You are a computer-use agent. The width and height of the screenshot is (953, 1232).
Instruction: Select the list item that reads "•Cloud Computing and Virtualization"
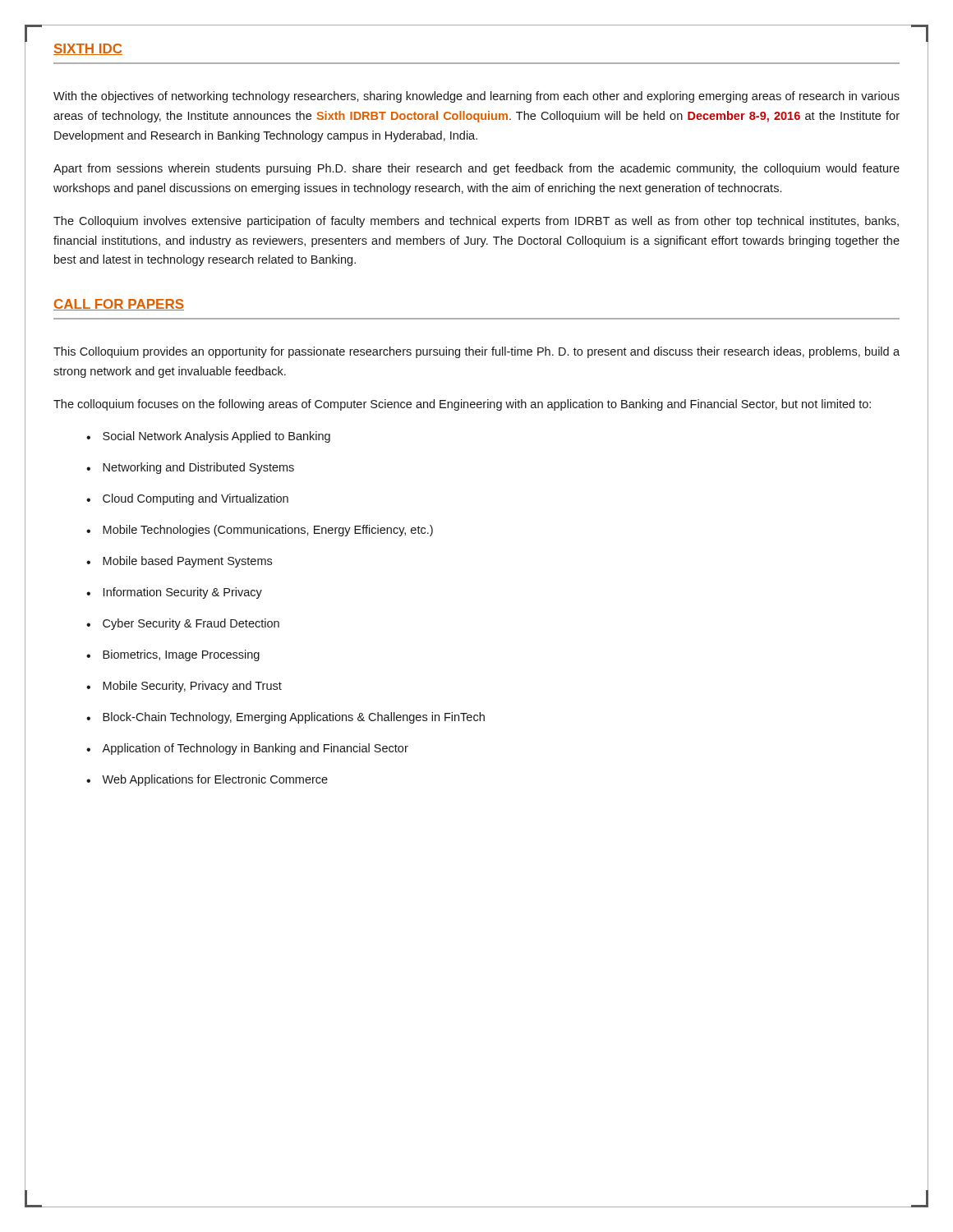pos(188,500)
